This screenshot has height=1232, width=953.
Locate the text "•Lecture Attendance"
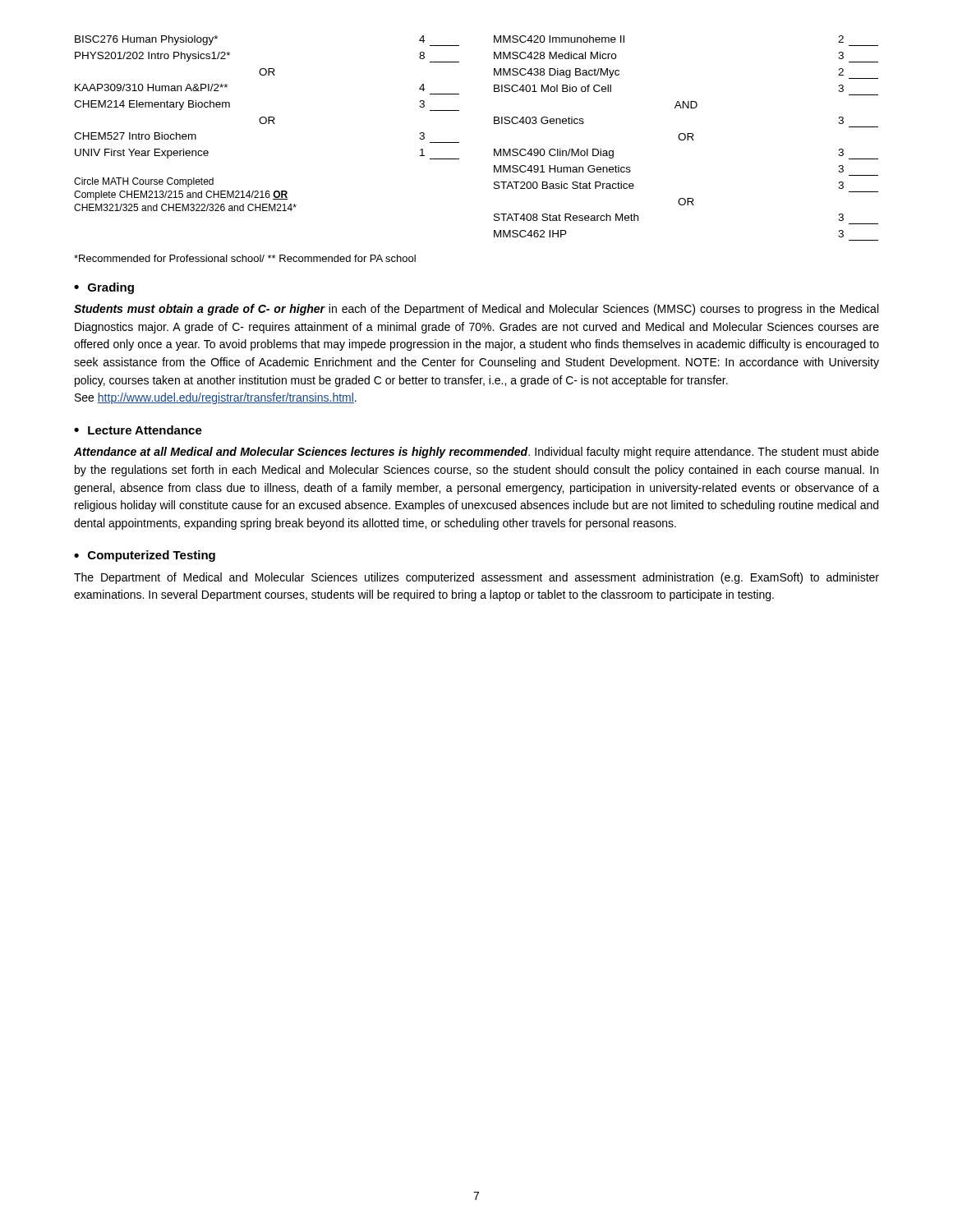point(138,430)
